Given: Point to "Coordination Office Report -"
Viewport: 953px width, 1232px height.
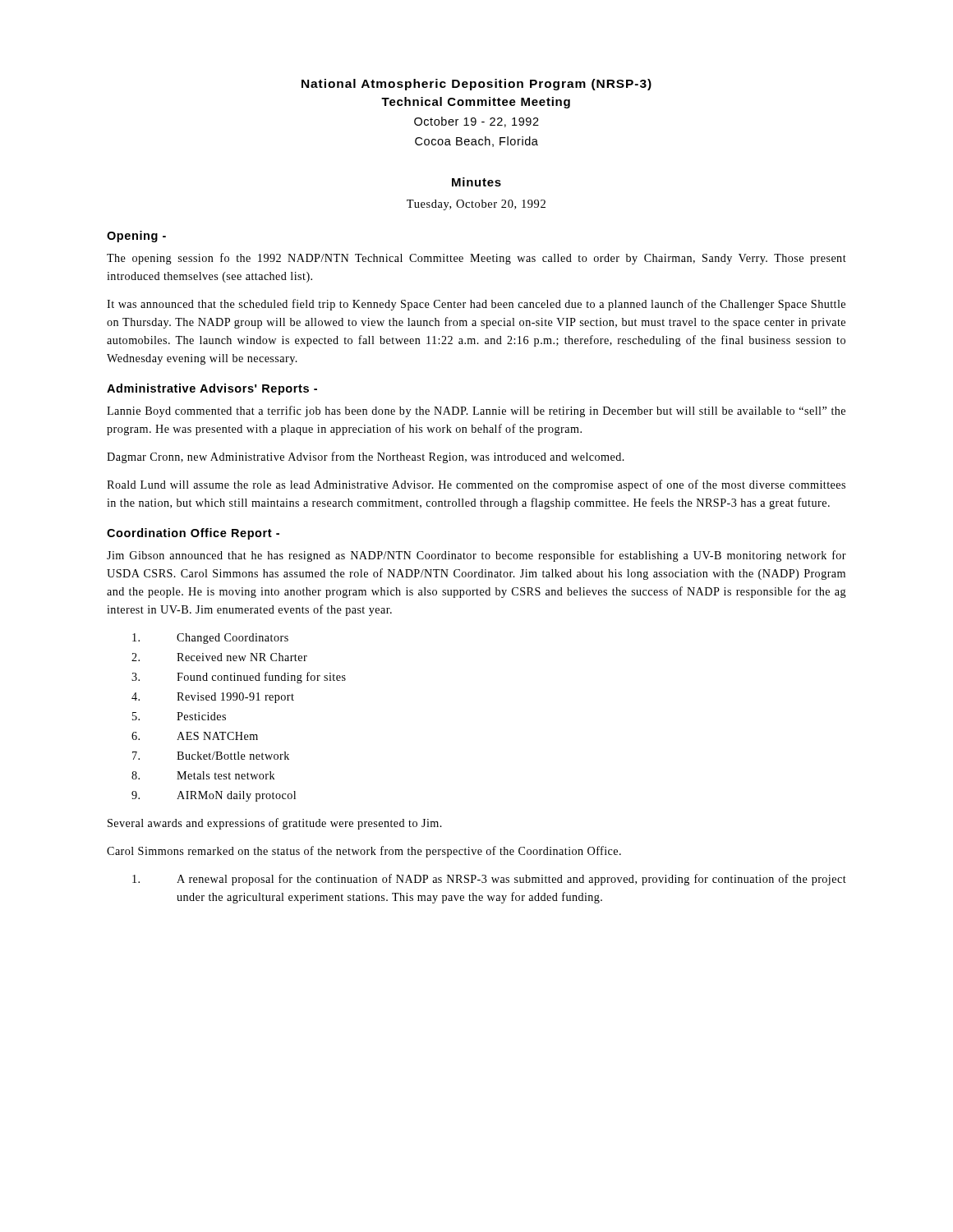Looking at the screenshot, I should [x=194, y=533].
